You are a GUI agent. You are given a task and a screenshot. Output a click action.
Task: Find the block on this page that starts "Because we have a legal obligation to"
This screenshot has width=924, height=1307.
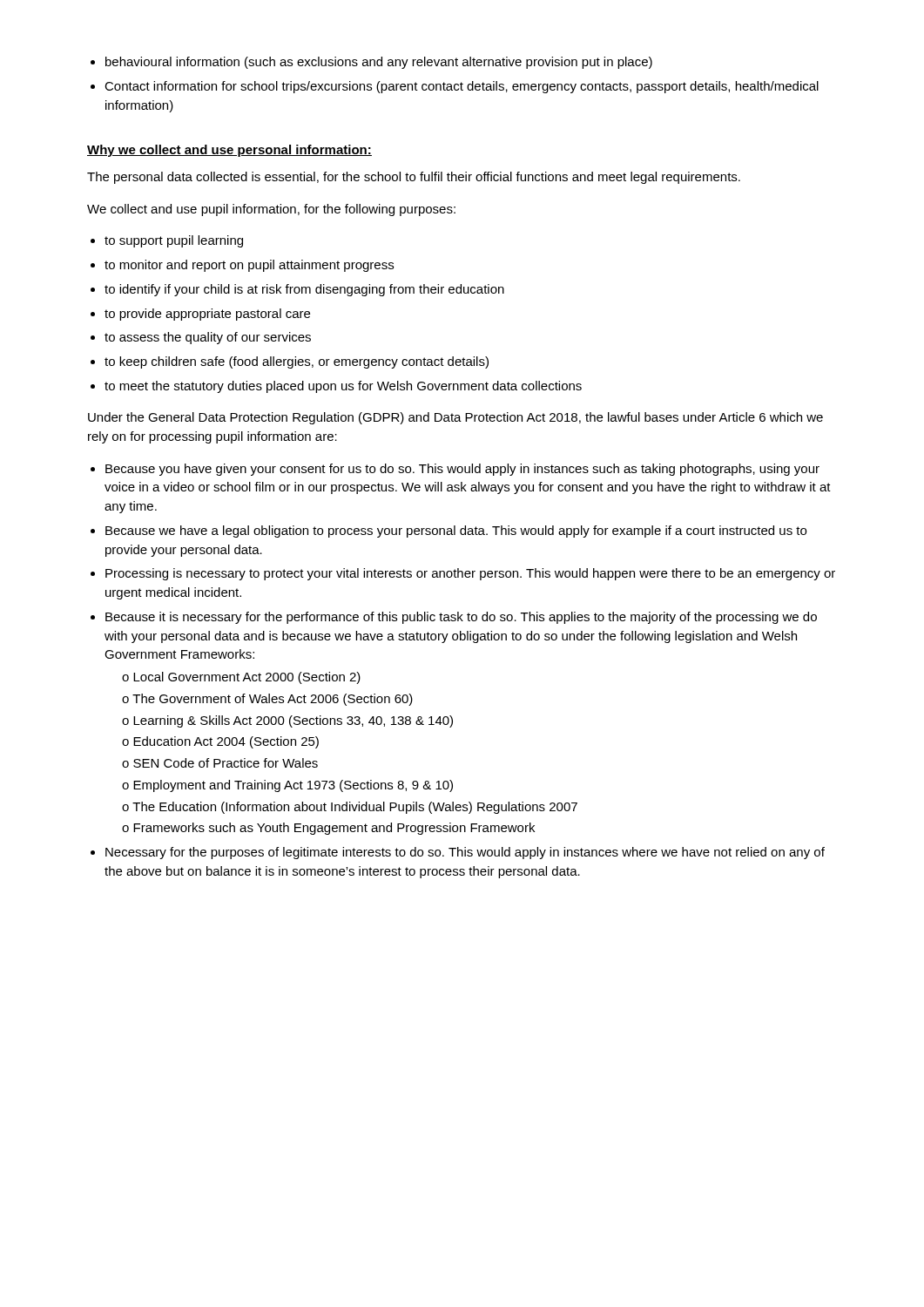click(x=471, y=540)
